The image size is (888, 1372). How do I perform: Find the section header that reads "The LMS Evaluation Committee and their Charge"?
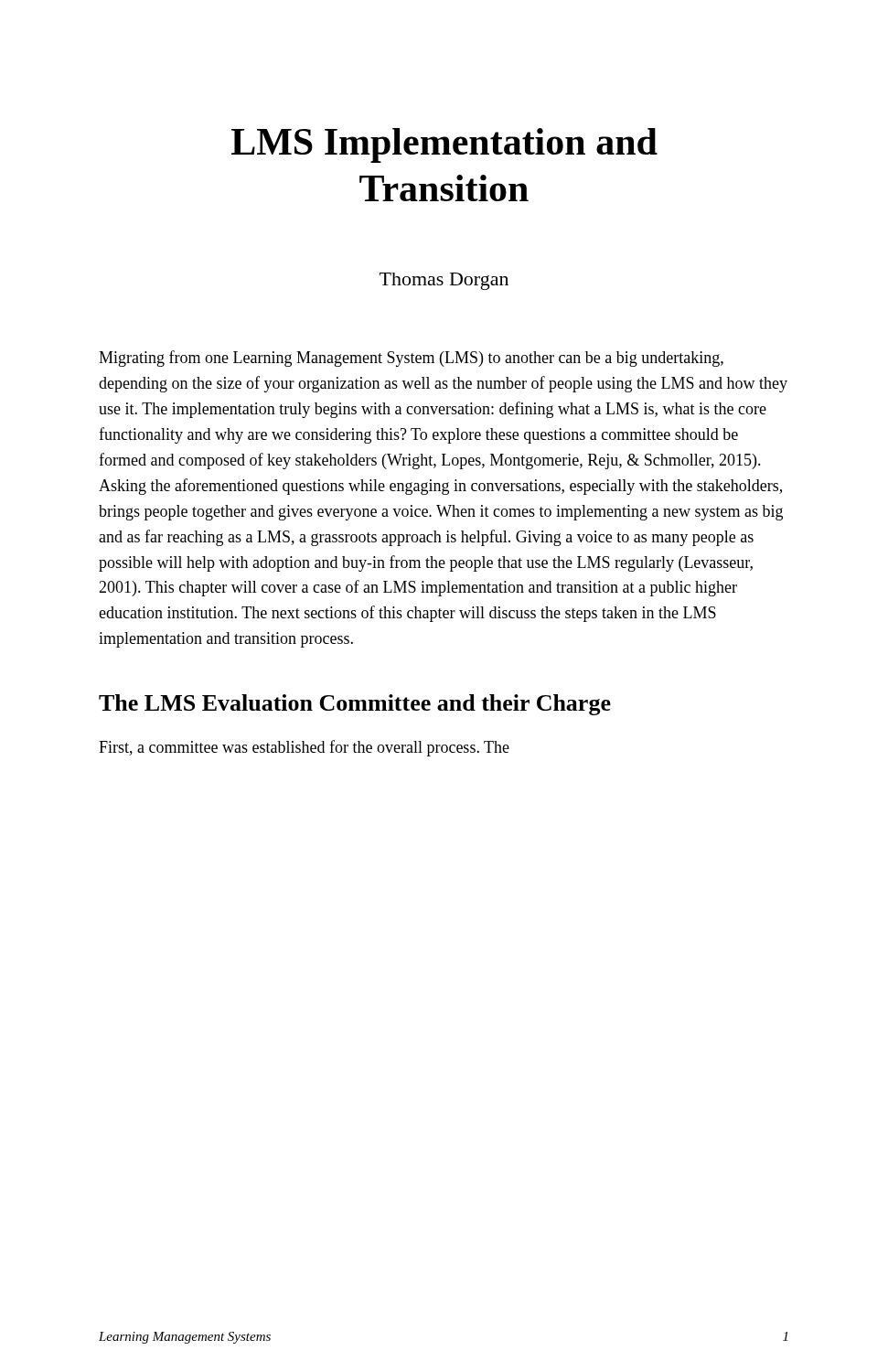point(355,703)
